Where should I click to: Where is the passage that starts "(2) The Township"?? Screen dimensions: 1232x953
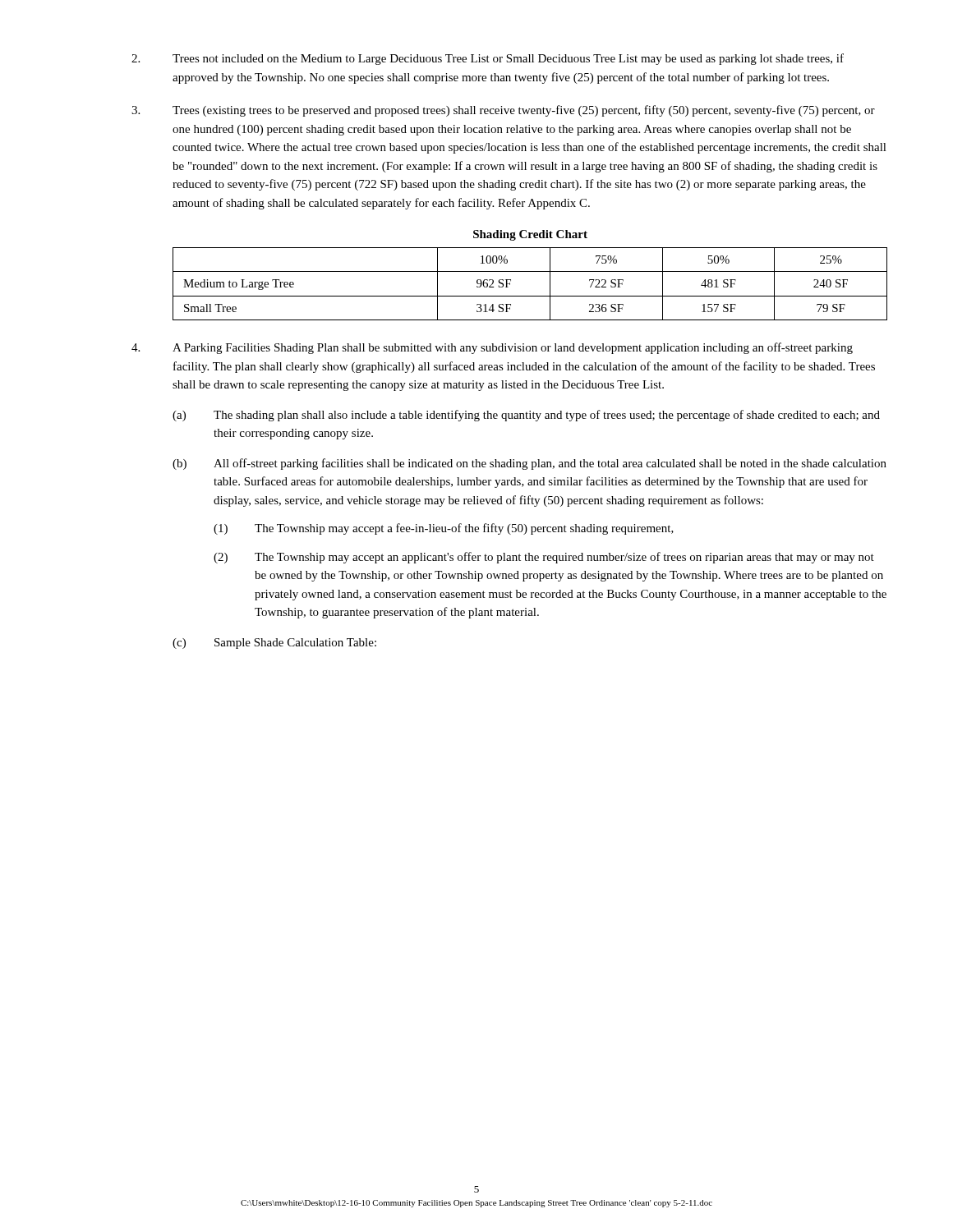click(550, 584)
